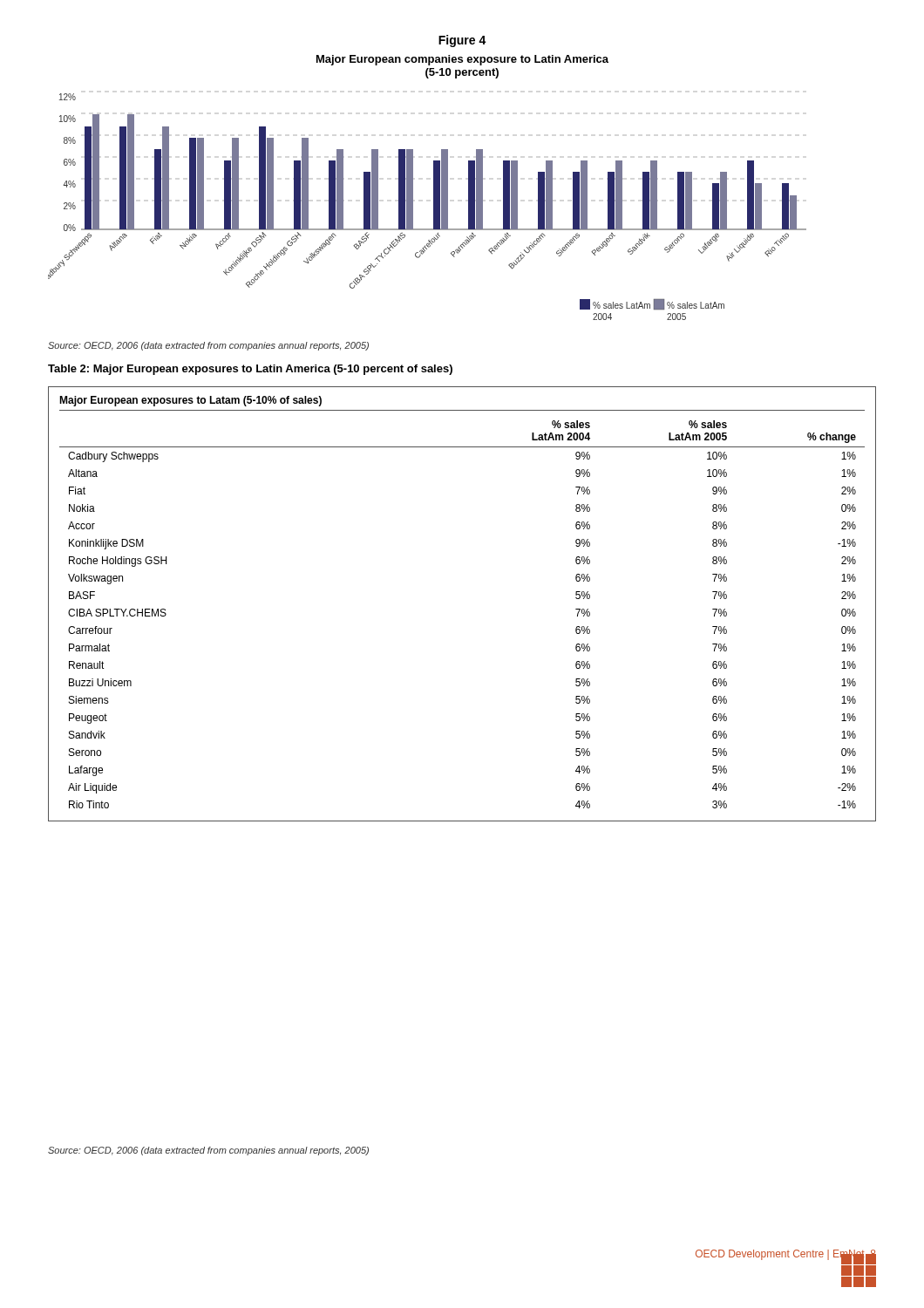Click where it says "Figure 4"
The width and height of the screenshot is (924, 1308).
tap(462, 40)
